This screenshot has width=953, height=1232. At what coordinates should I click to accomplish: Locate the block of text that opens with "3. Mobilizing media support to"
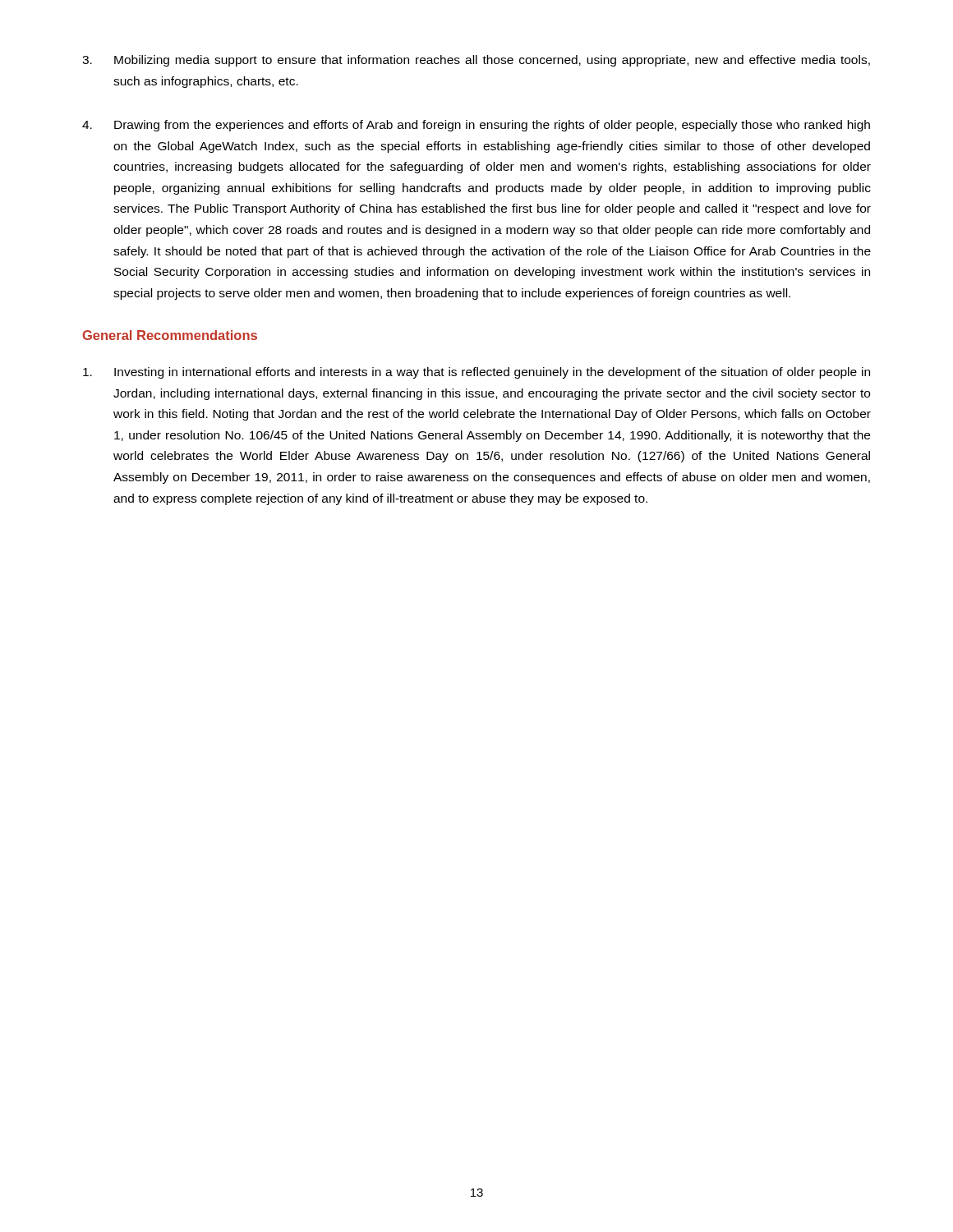click(476, 70)
